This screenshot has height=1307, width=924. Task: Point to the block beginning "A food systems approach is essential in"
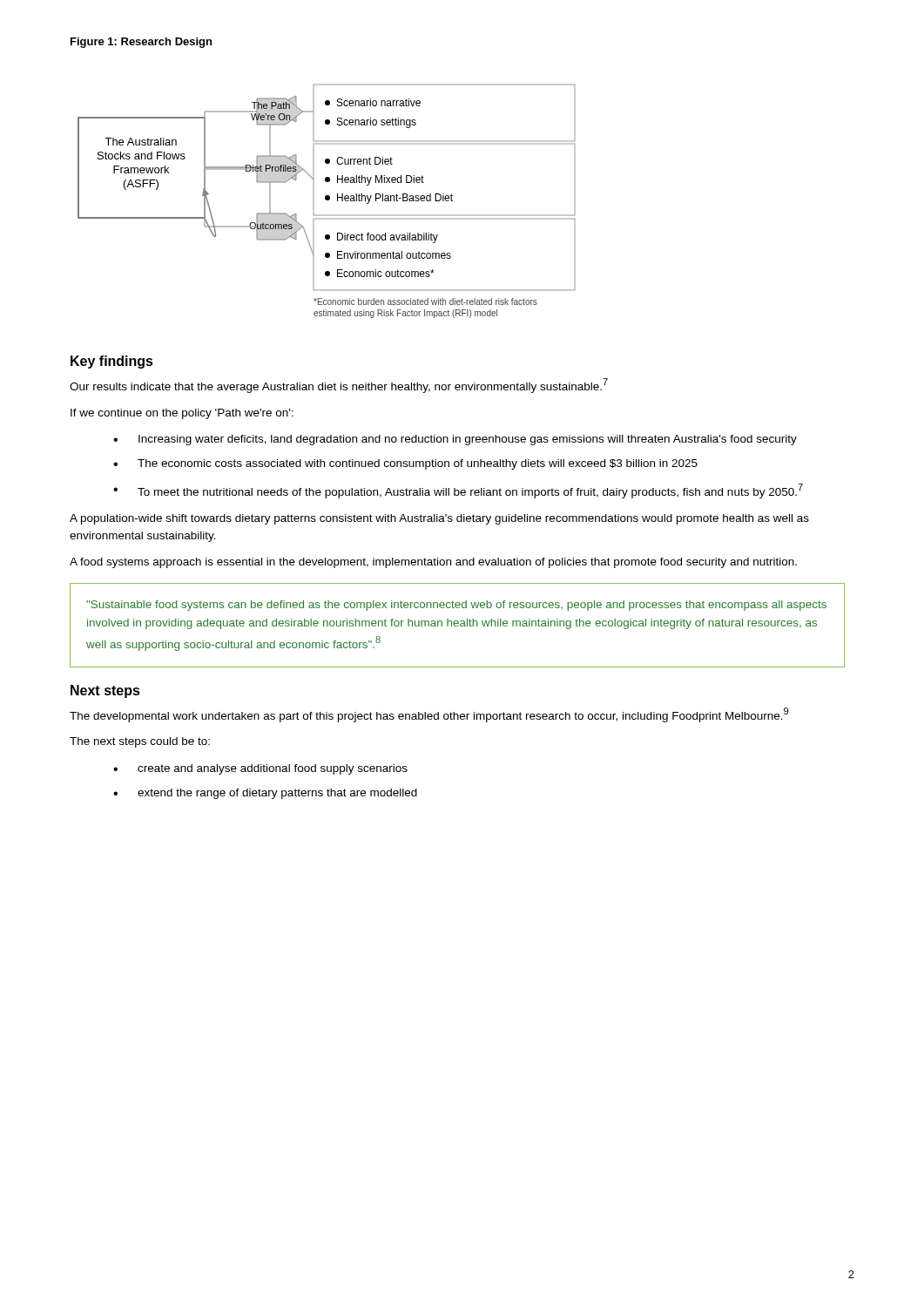[434, 562]
